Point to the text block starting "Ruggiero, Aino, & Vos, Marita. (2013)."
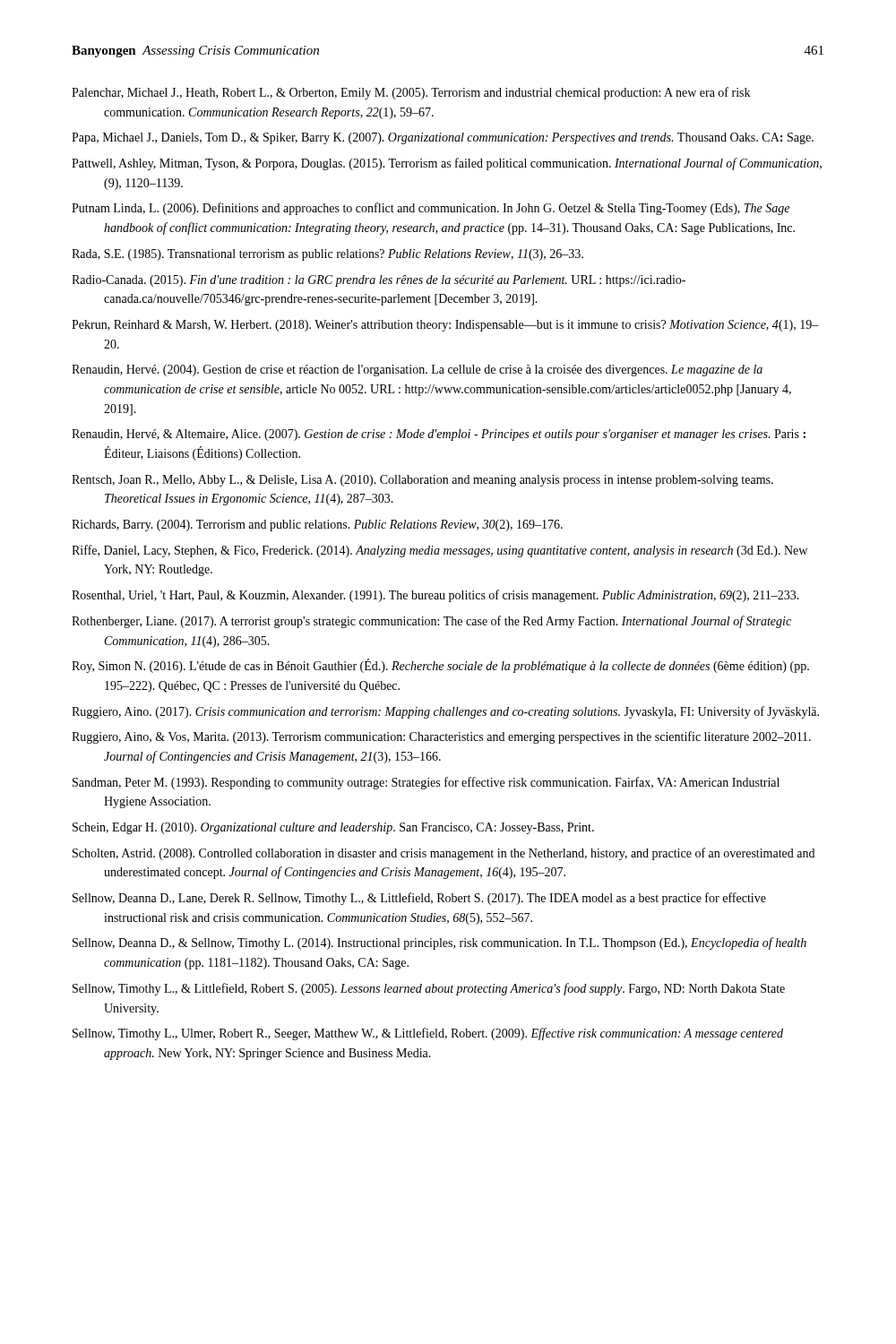This screenshot has height=1344, width=896. click(442, 747)
